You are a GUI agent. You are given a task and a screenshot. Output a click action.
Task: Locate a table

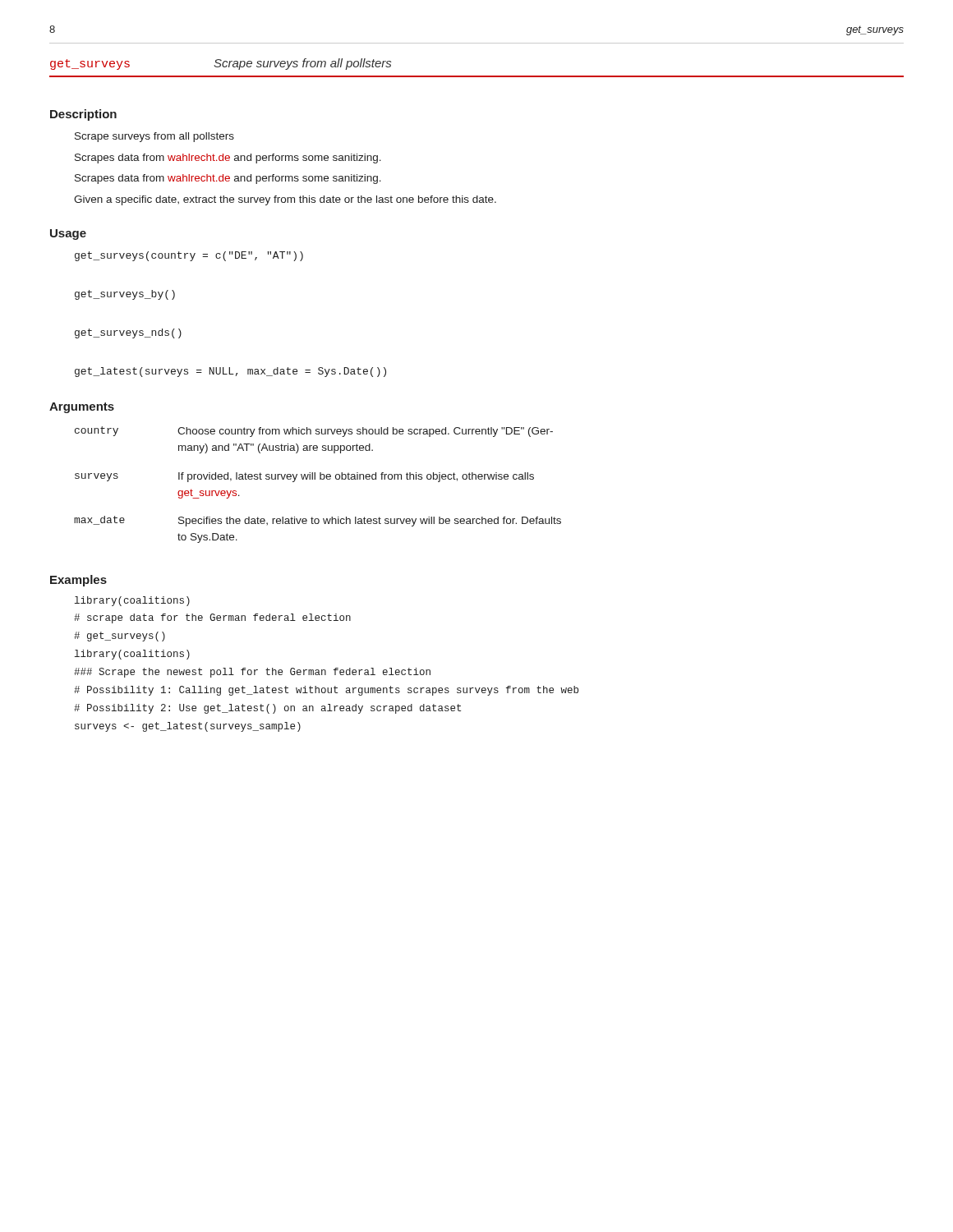pyautogui.click(x=476, y=487)
